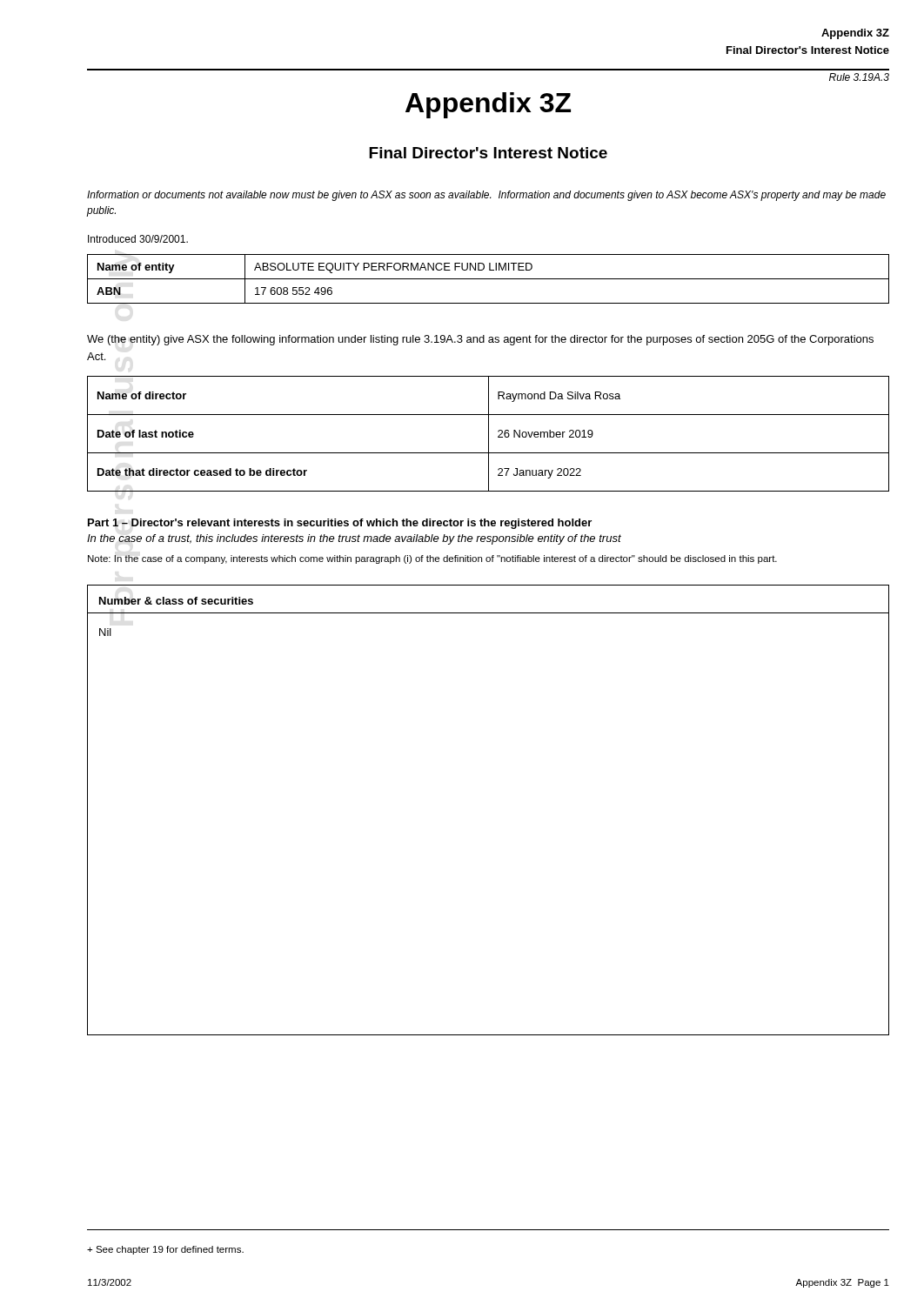The height and width of the screenshot is (1305, 924).
Task: Select the footnote with the text "+ See chapter 19 for defined terms."
Action: pyautogui.click(x=166, y=1249)
